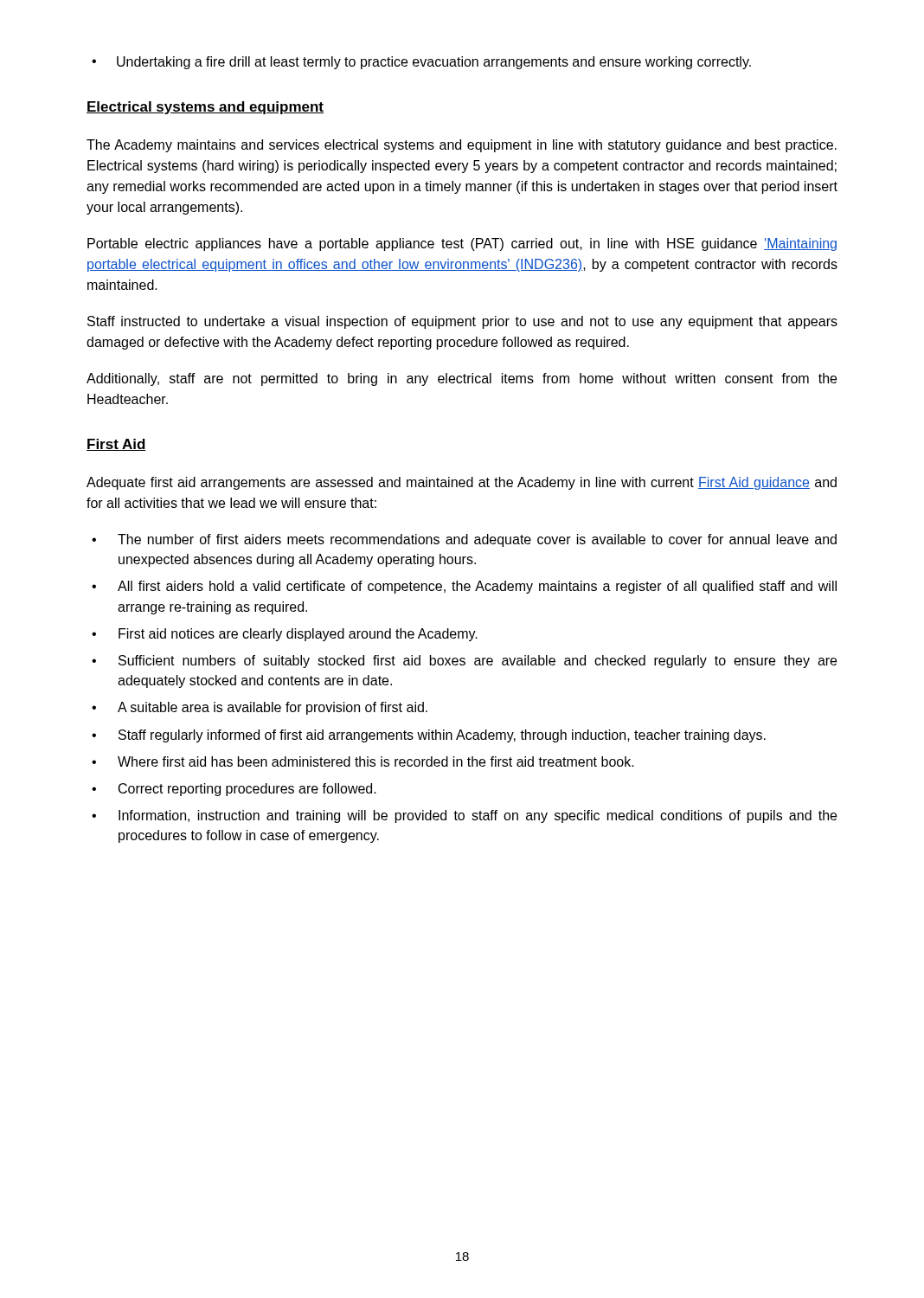This screenshot has height=1298, width=924.
Task: Click on the element starting "Electrical systems and"
Action: tap(205, 107)
